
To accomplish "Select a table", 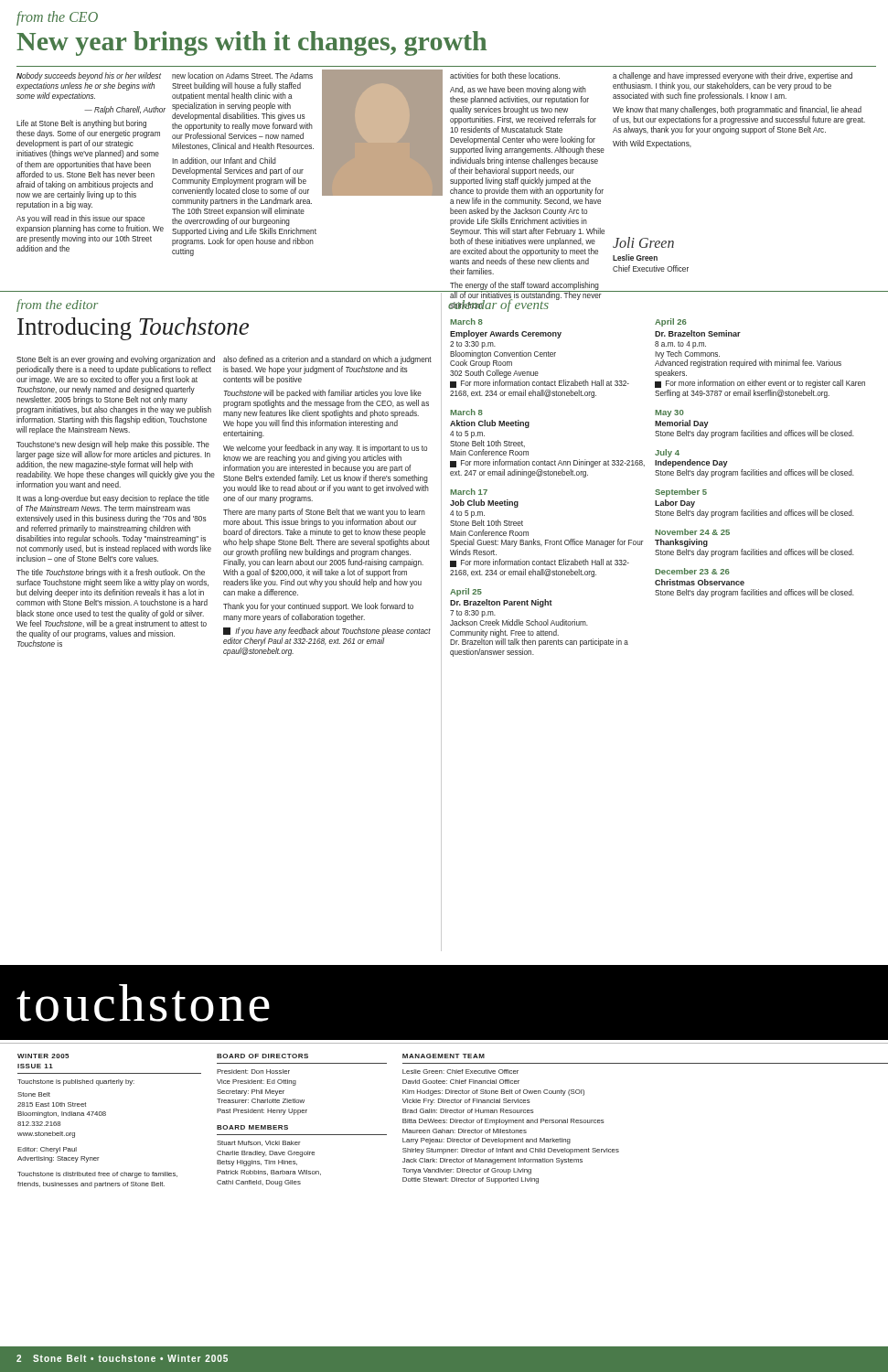I will (x=444, y=1120).
